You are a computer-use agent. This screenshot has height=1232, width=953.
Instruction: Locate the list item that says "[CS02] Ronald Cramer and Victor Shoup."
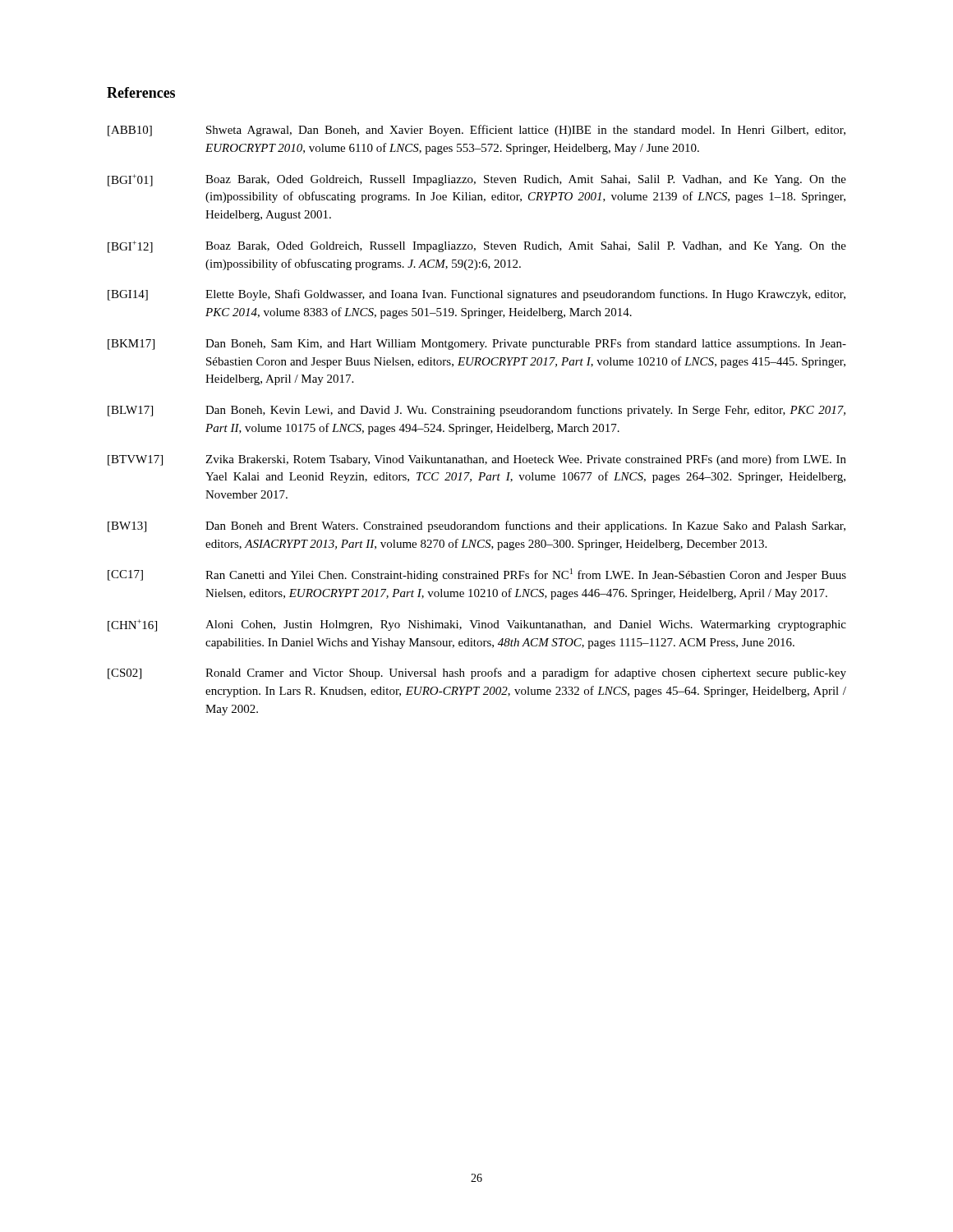click(x=476, y=692)
